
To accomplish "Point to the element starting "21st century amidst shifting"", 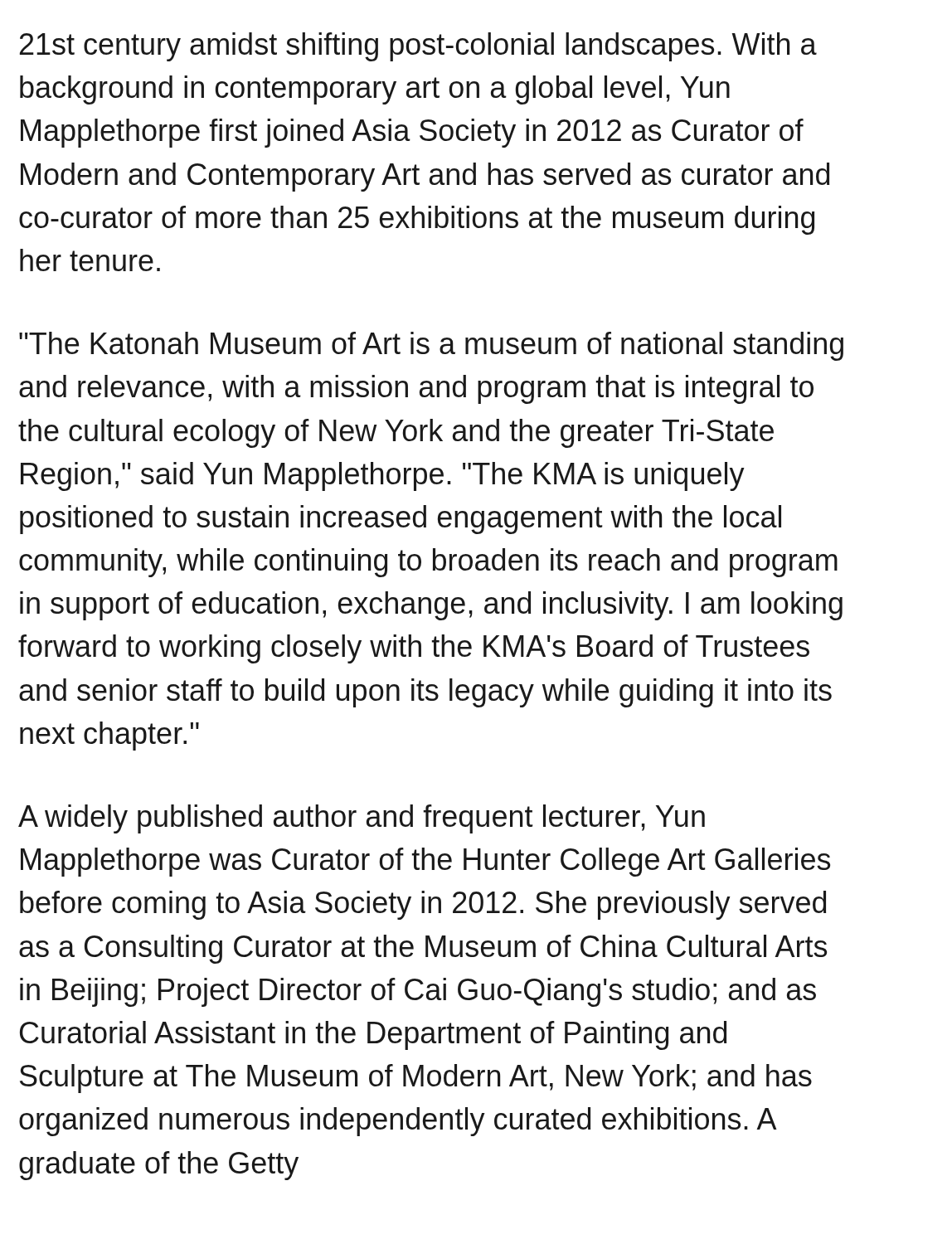I will [425, 153].
